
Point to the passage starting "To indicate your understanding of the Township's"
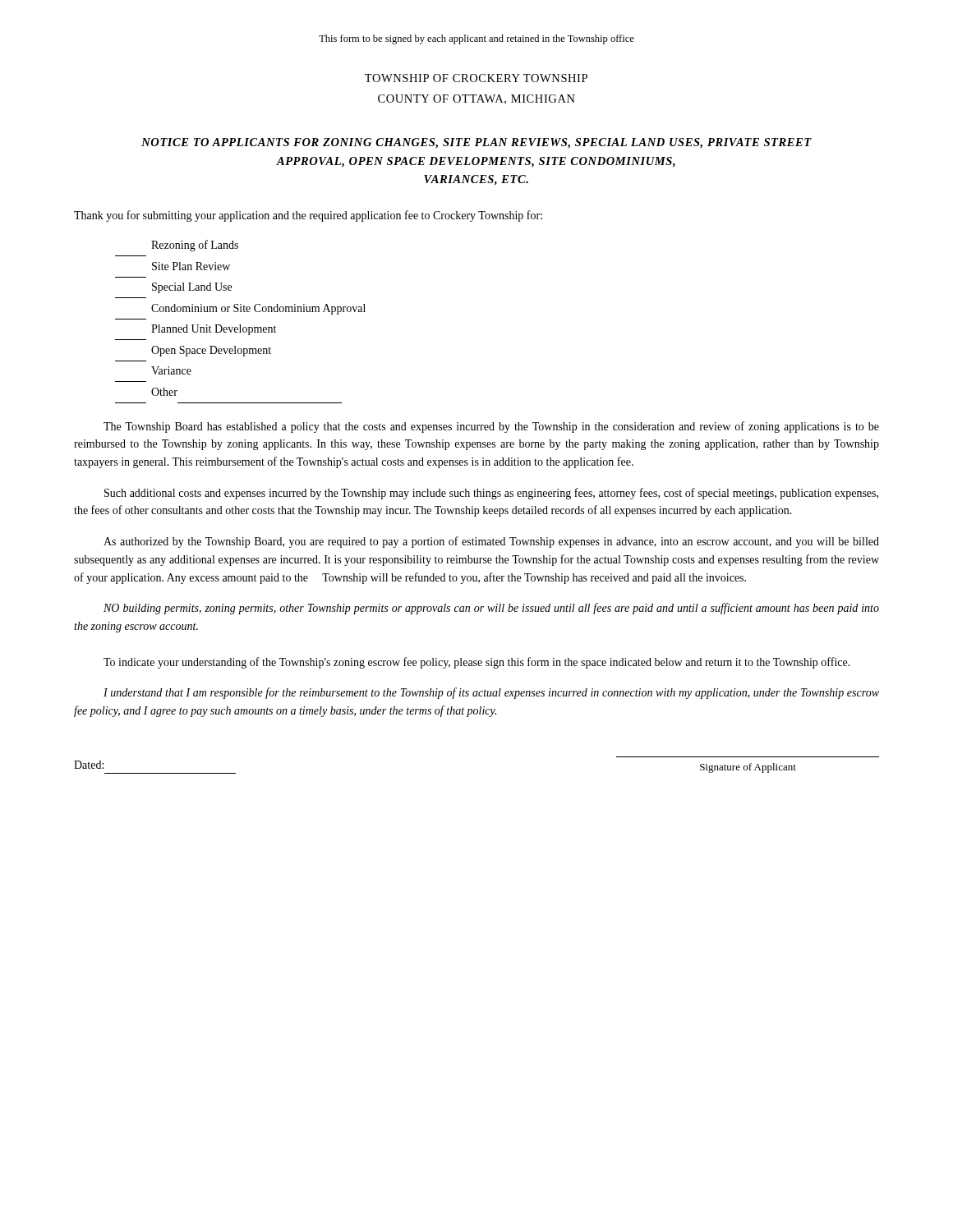pyautogui.click(x=477, y=662)
